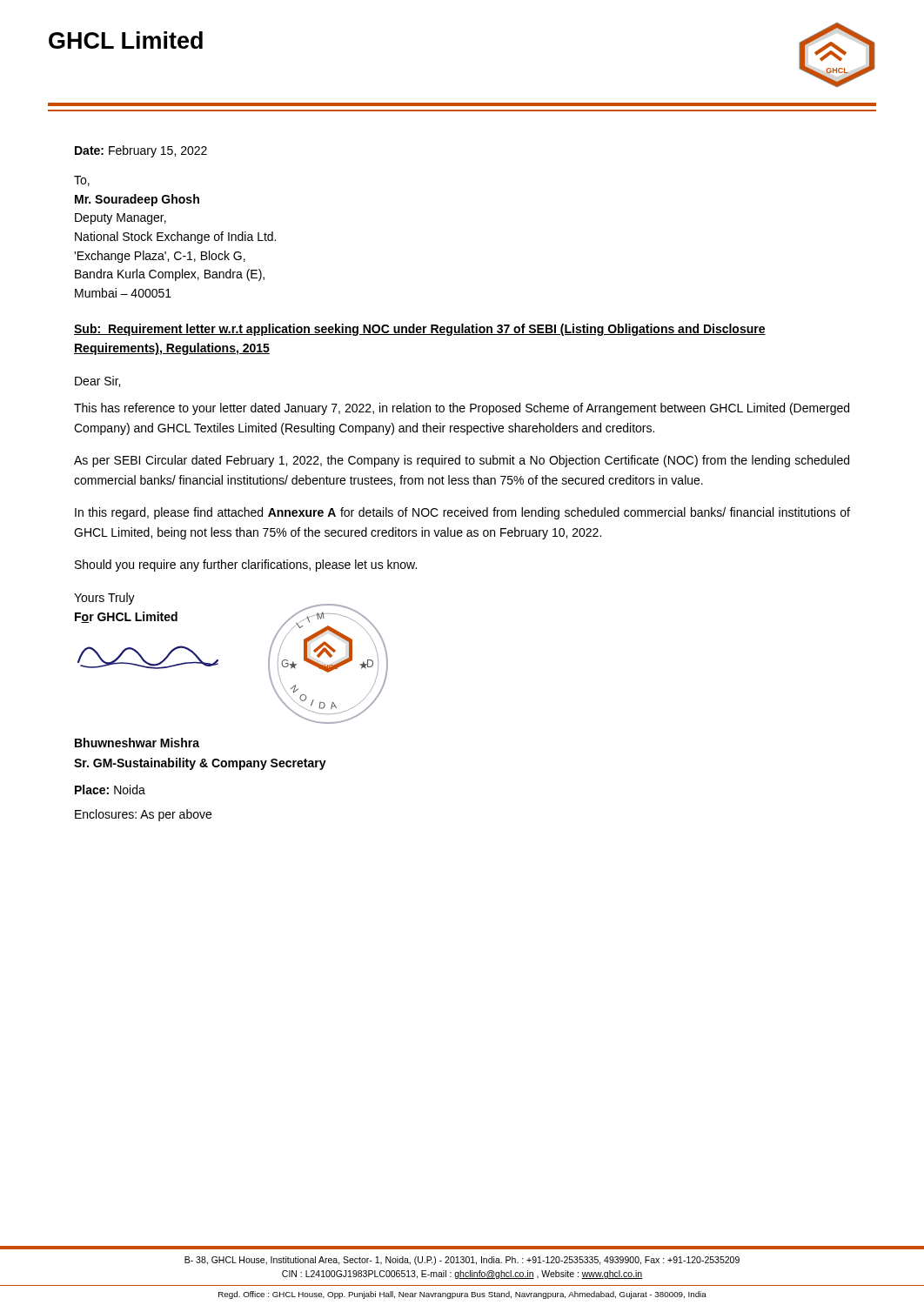This screenshot has height=1305, width=924.
Task: Select the text block with the text "In this regard, please find attached"
Action: (x=462, y=522)
